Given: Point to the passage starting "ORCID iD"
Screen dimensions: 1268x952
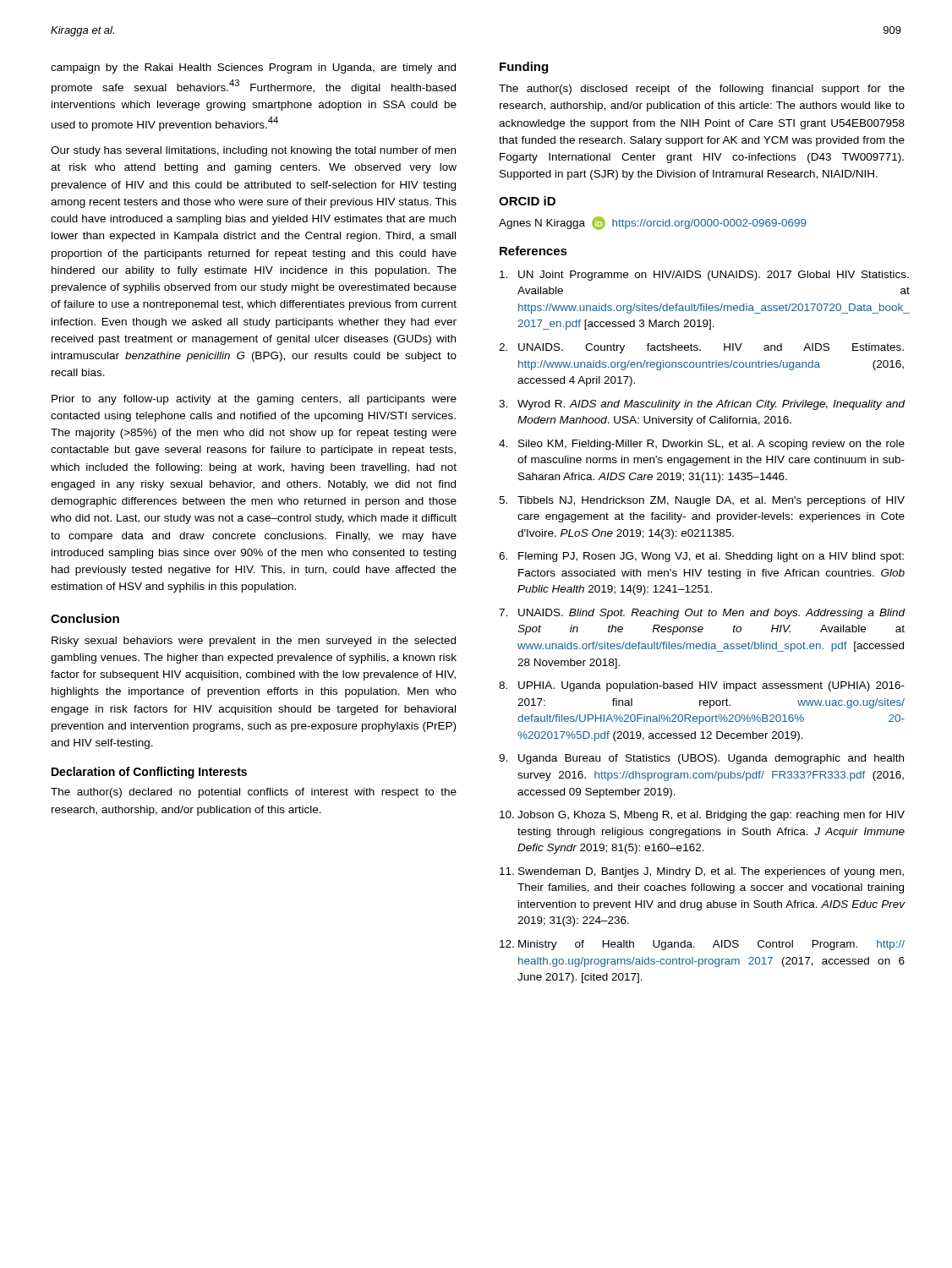Looking at the screenshot, I should click(527, 200).
